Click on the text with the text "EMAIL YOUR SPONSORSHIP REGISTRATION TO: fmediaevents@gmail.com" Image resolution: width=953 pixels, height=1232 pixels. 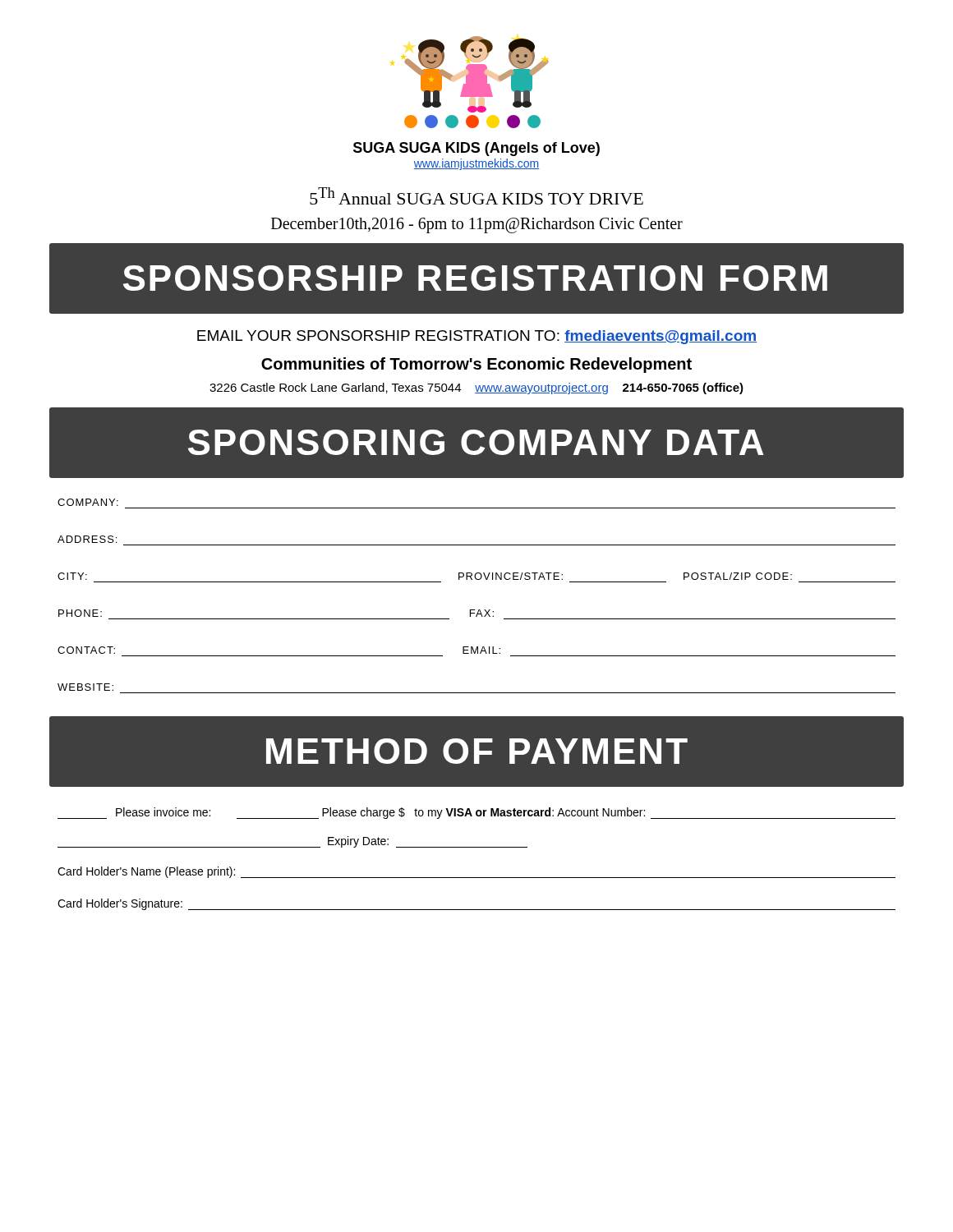(x=476, y=336)
